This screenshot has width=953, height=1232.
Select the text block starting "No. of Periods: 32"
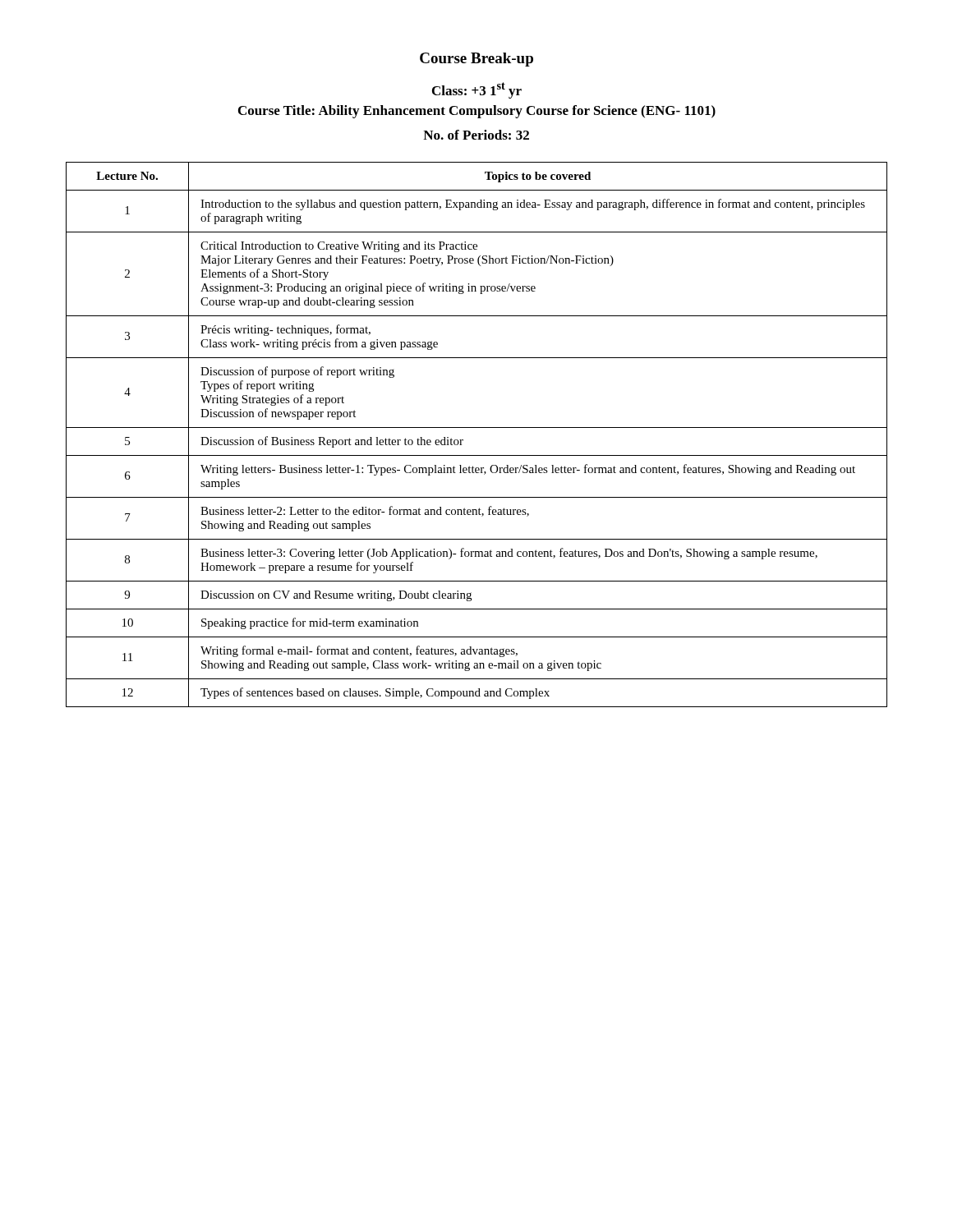coord(476,135)
